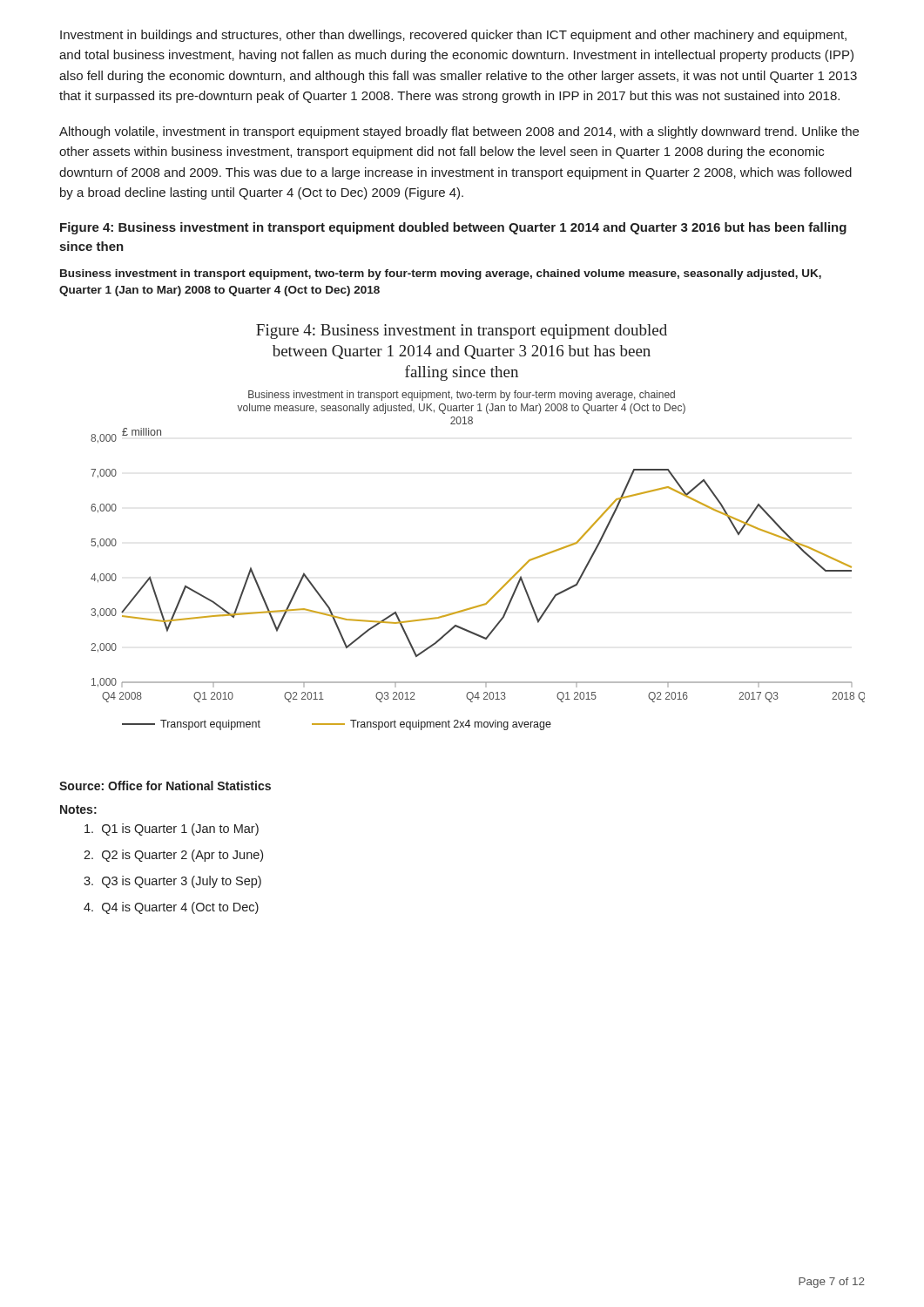Click on the passage starting "3. Q3 is Quarter 3 (July"
924x1307 pixels.
pos(173,881)
